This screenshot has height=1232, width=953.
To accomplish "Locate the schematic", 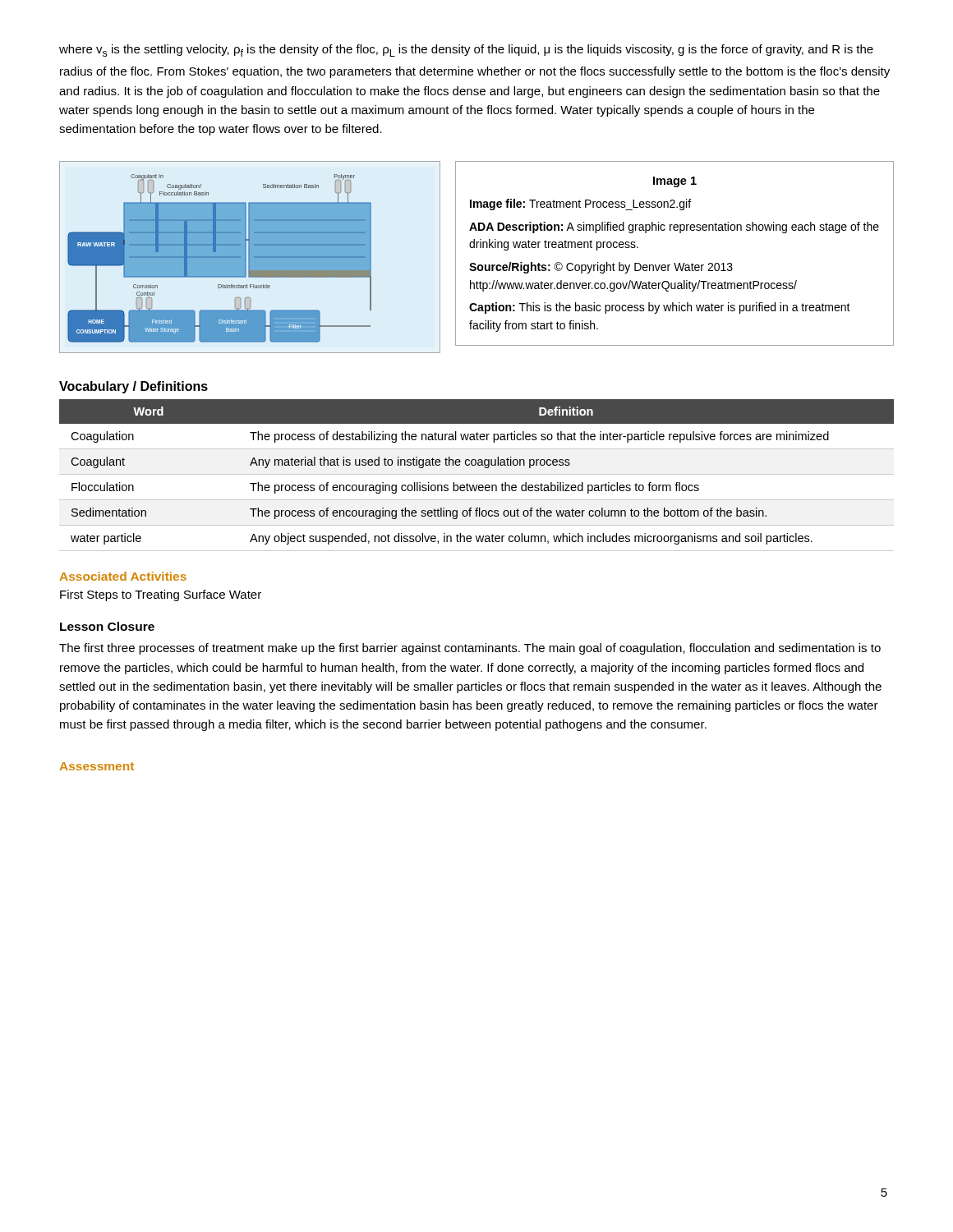I will tap(250, 257).
